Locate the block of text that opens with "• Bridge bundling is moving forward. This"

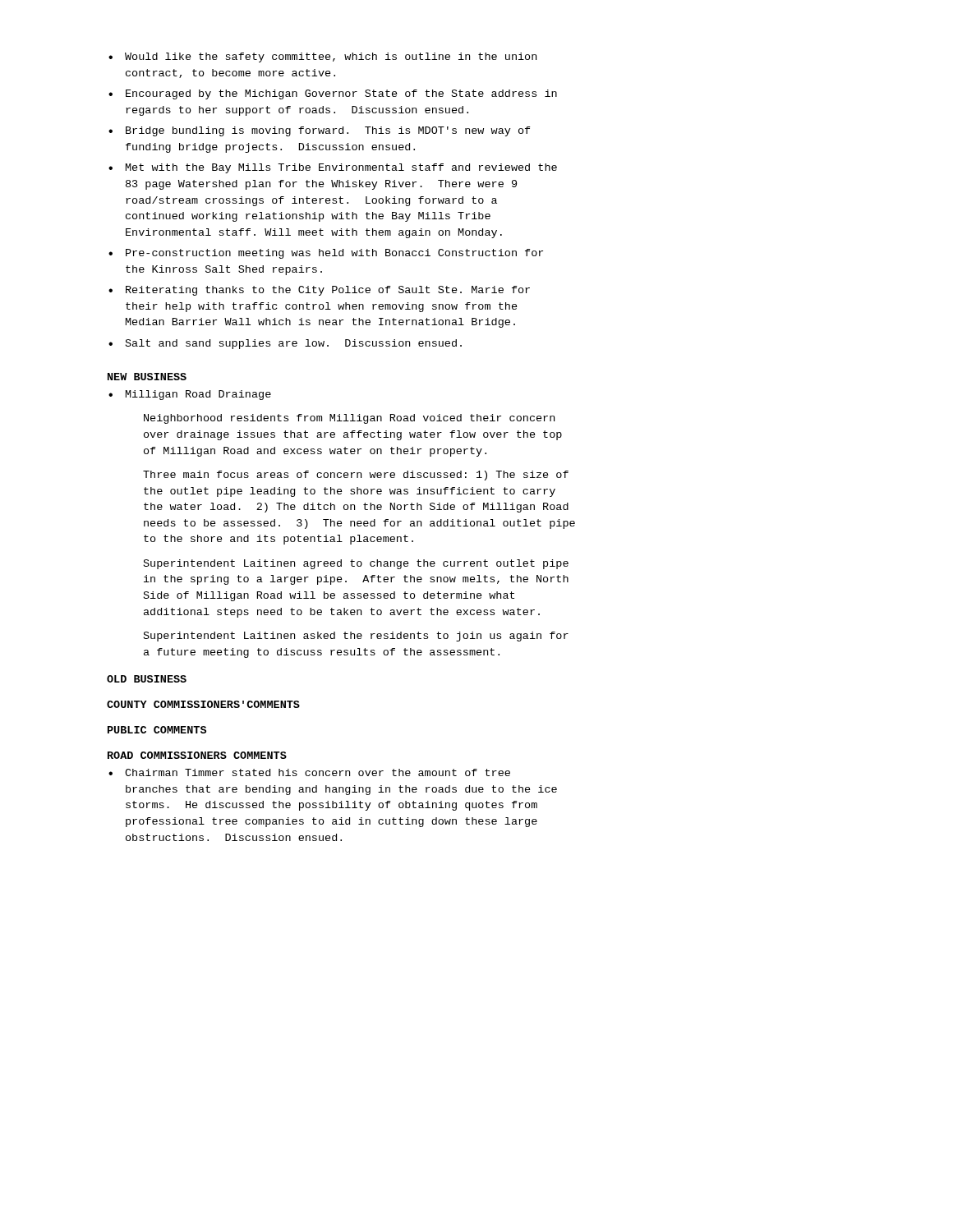[476, 139]
